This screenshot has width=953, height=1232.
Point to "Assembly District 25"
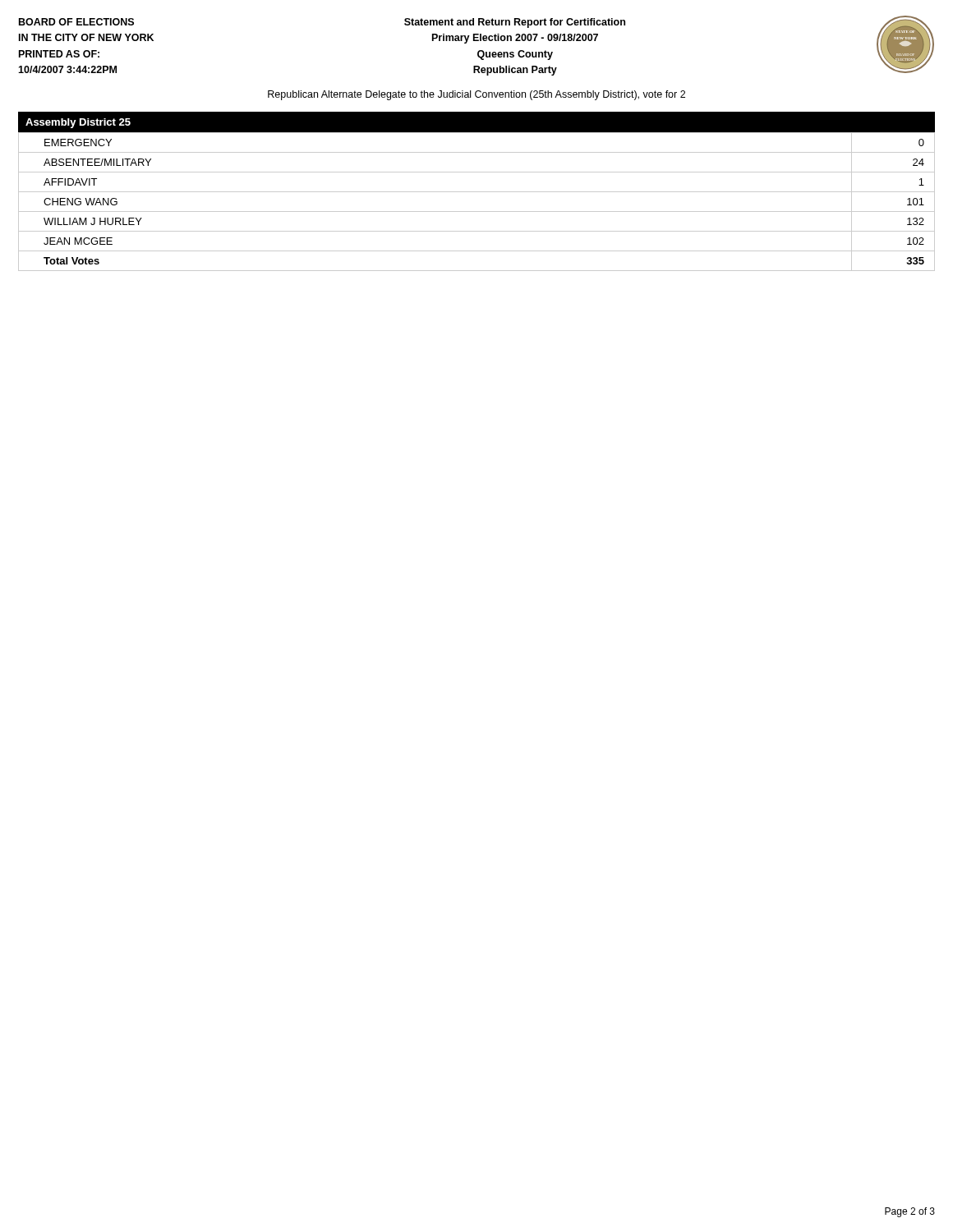[x=78, y=122]
